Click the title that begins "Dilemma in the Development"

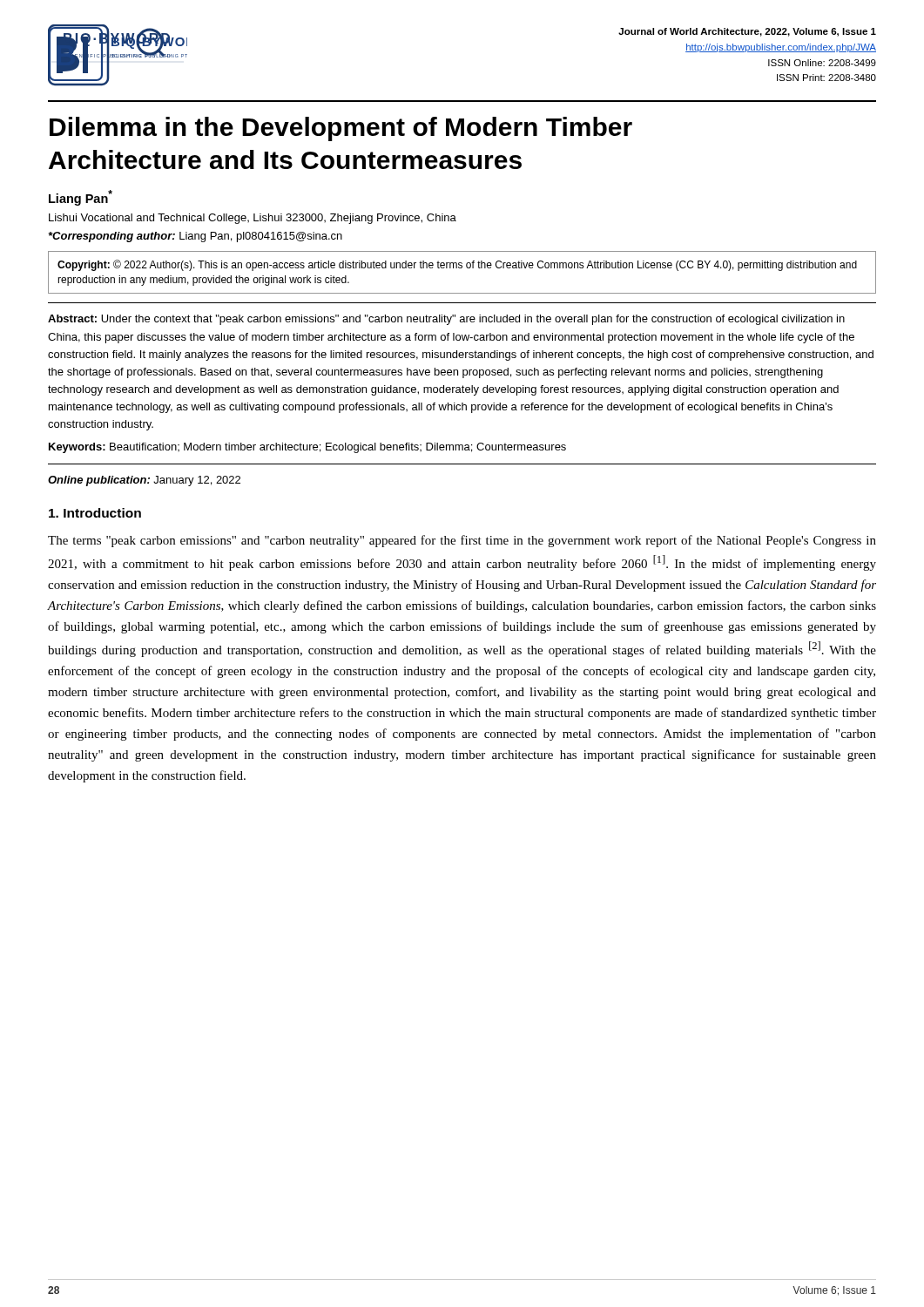(x=340, y=143)
